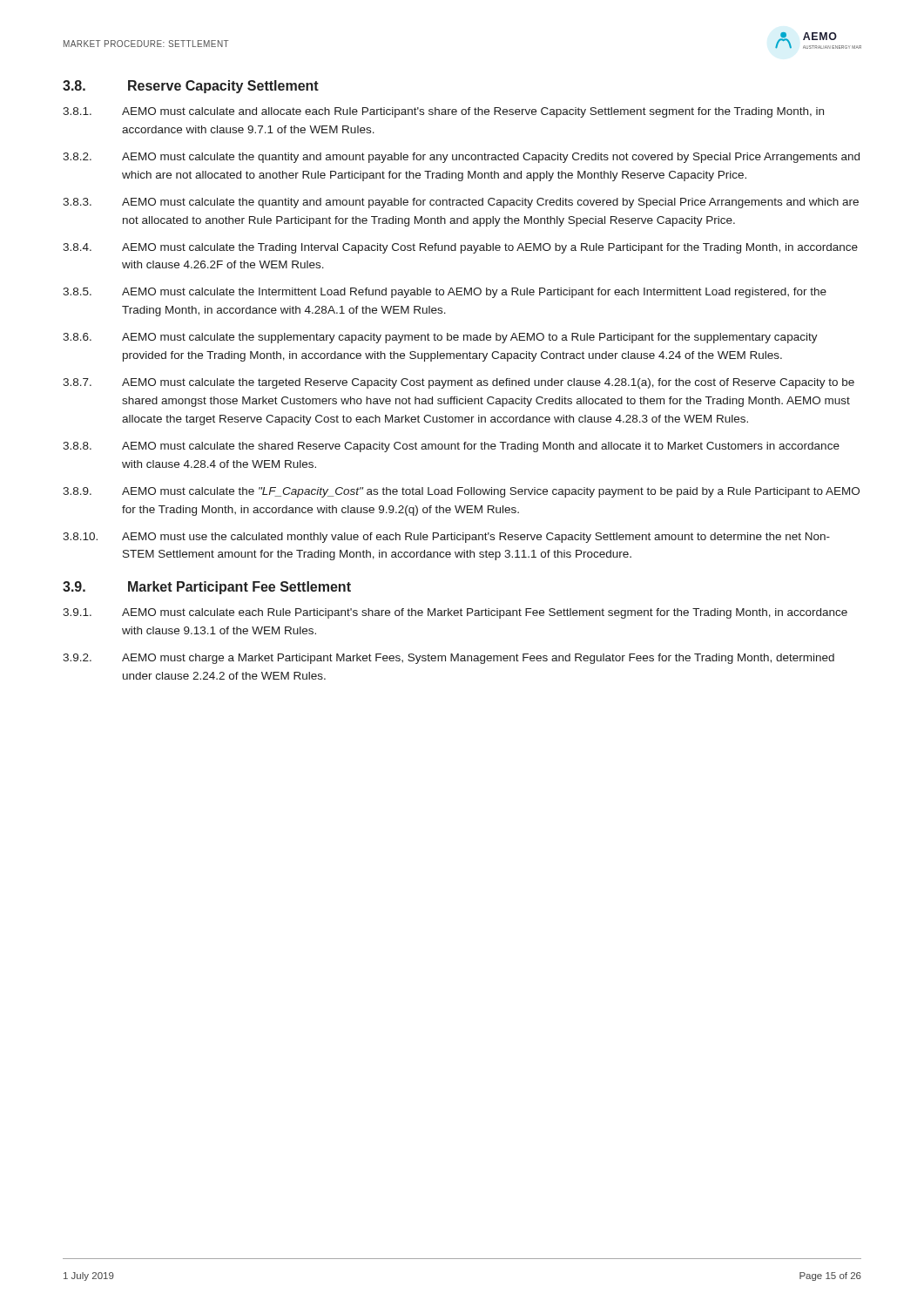
Task: Find the element starting "3.9.1. AEMO must calculate each Rule Participant's share"
Action: point(462,622)
